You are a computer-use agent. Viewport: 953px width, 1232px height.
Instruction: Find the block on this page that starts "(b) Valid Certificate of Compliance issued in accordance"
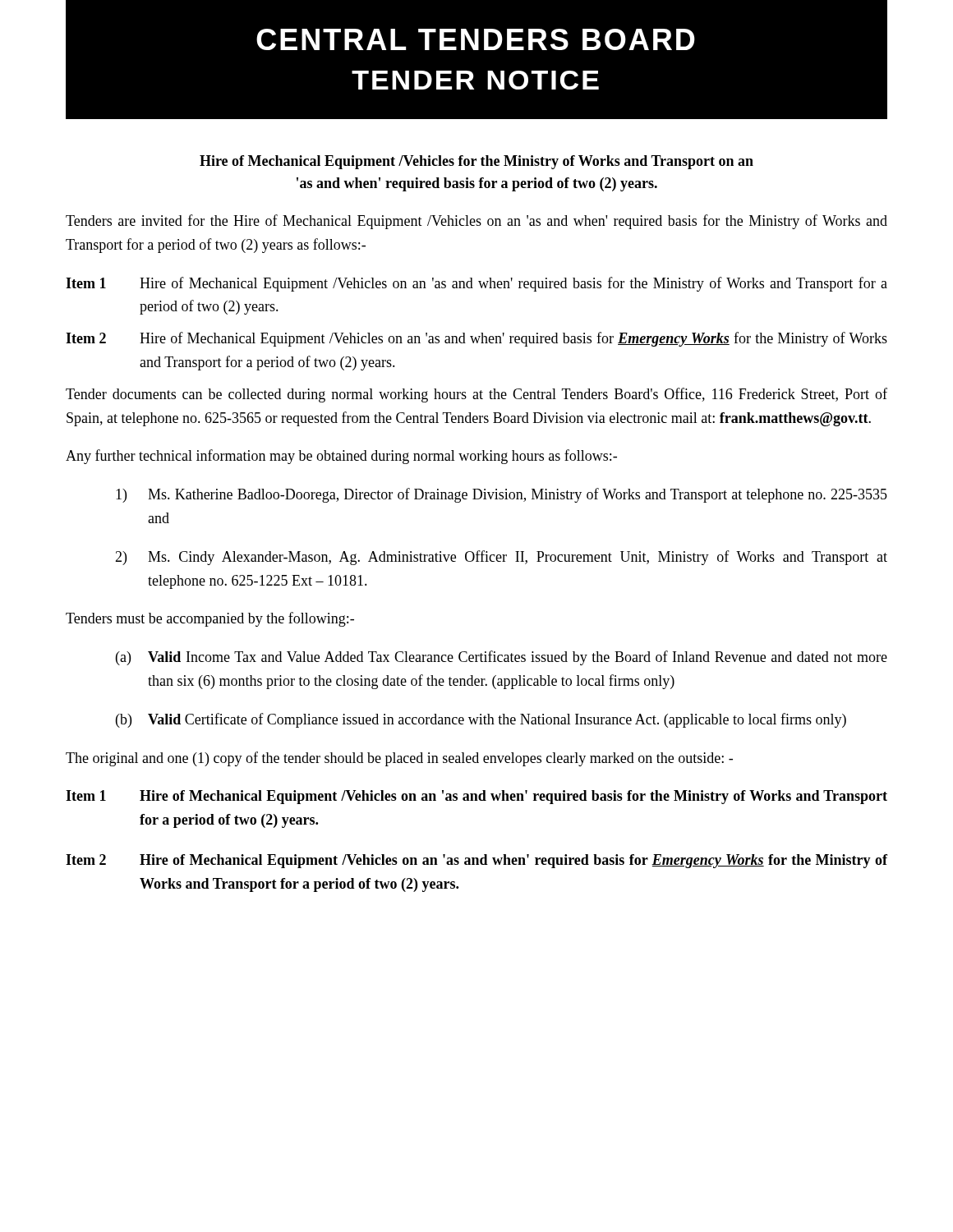(x=501, y=720)
